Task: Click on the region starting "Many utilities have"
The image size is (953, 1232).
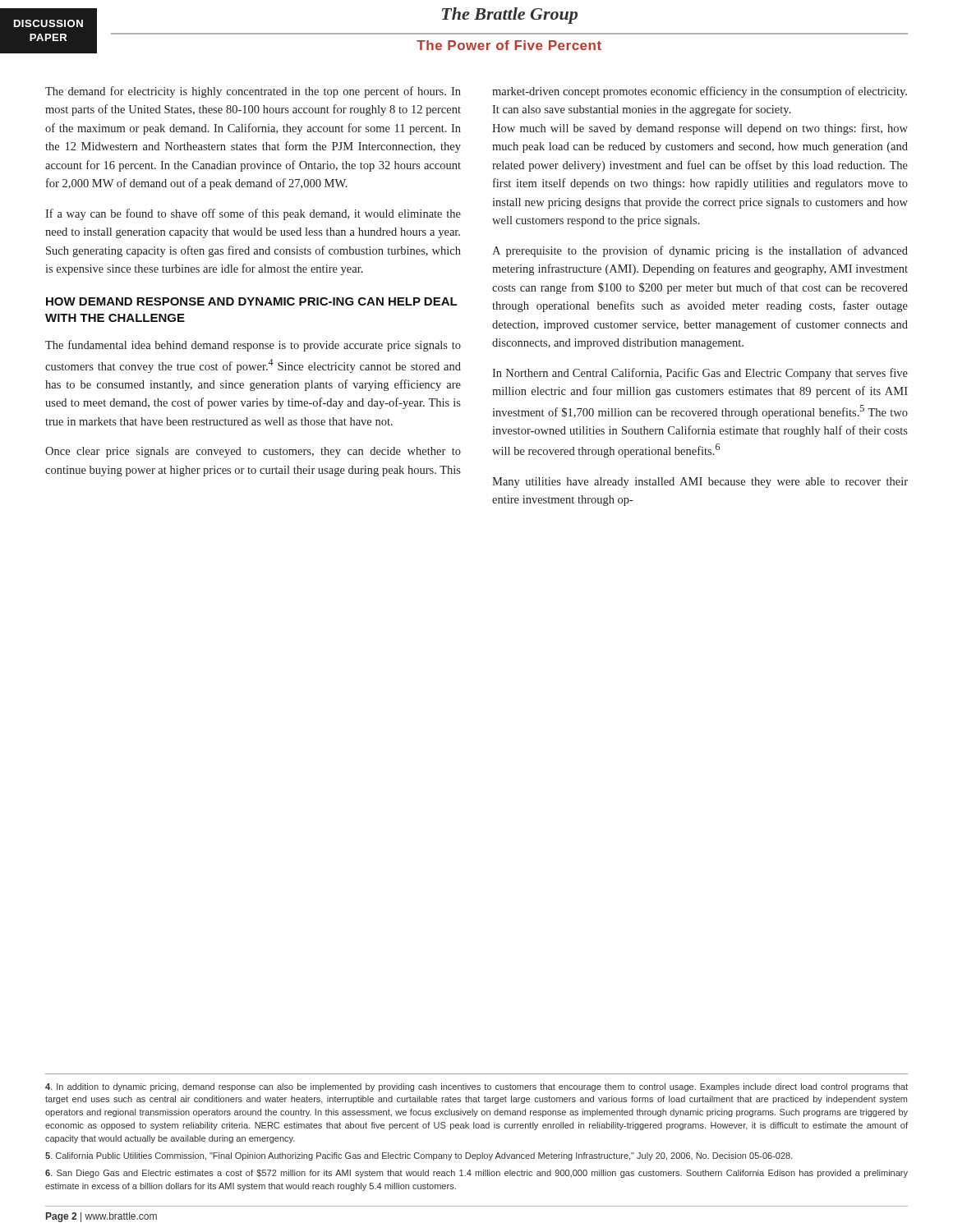Action: click(700, 490)
